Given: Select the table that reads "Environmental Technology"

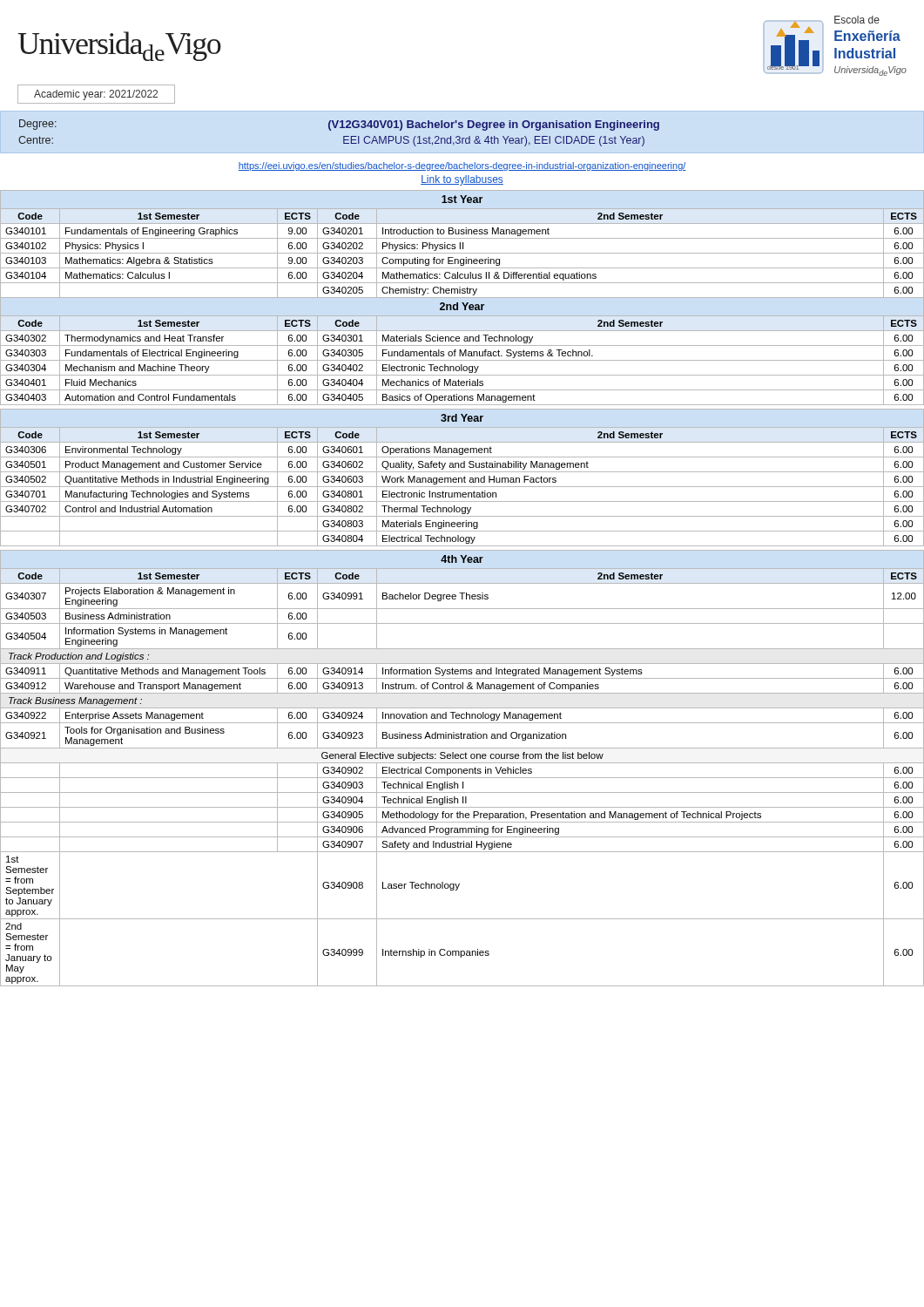Looking at the screenshot, I should click(462, 478).
